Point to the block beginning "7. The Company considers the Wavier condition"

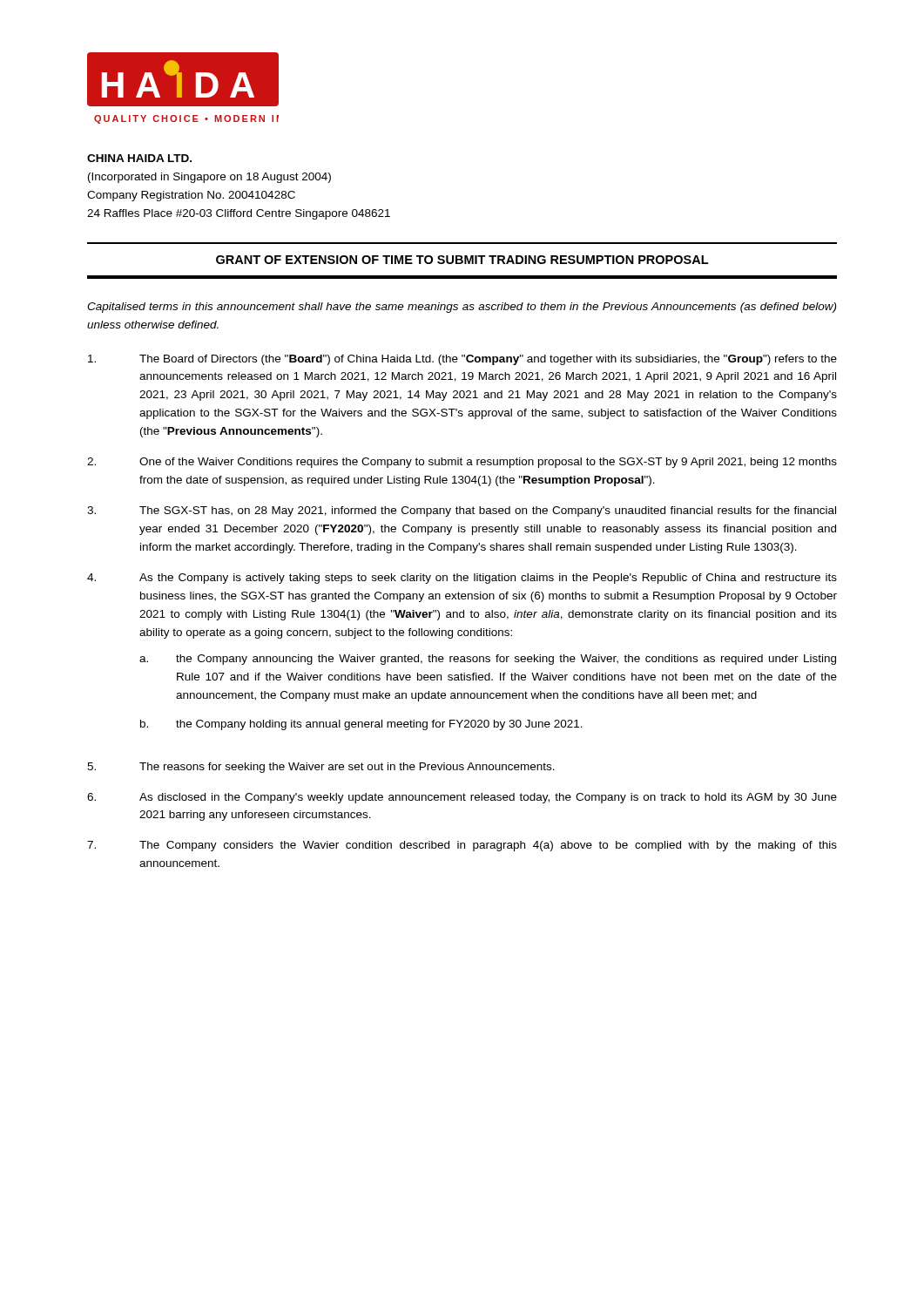tap(462, 855)
